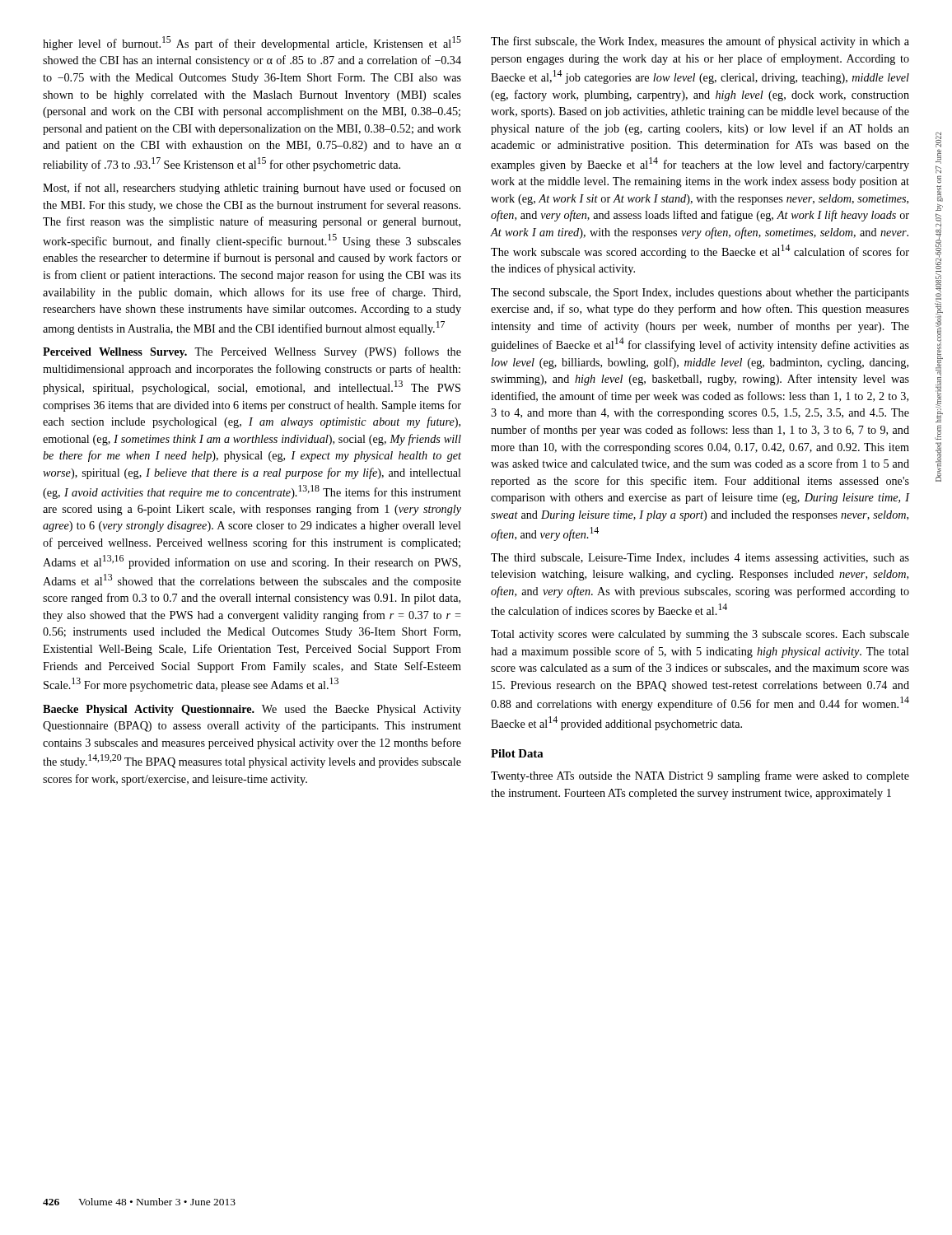Click on the block starting "Perceived Wellness Survey. The"
The image size is (952, 1235).
(x=252, y=519)
